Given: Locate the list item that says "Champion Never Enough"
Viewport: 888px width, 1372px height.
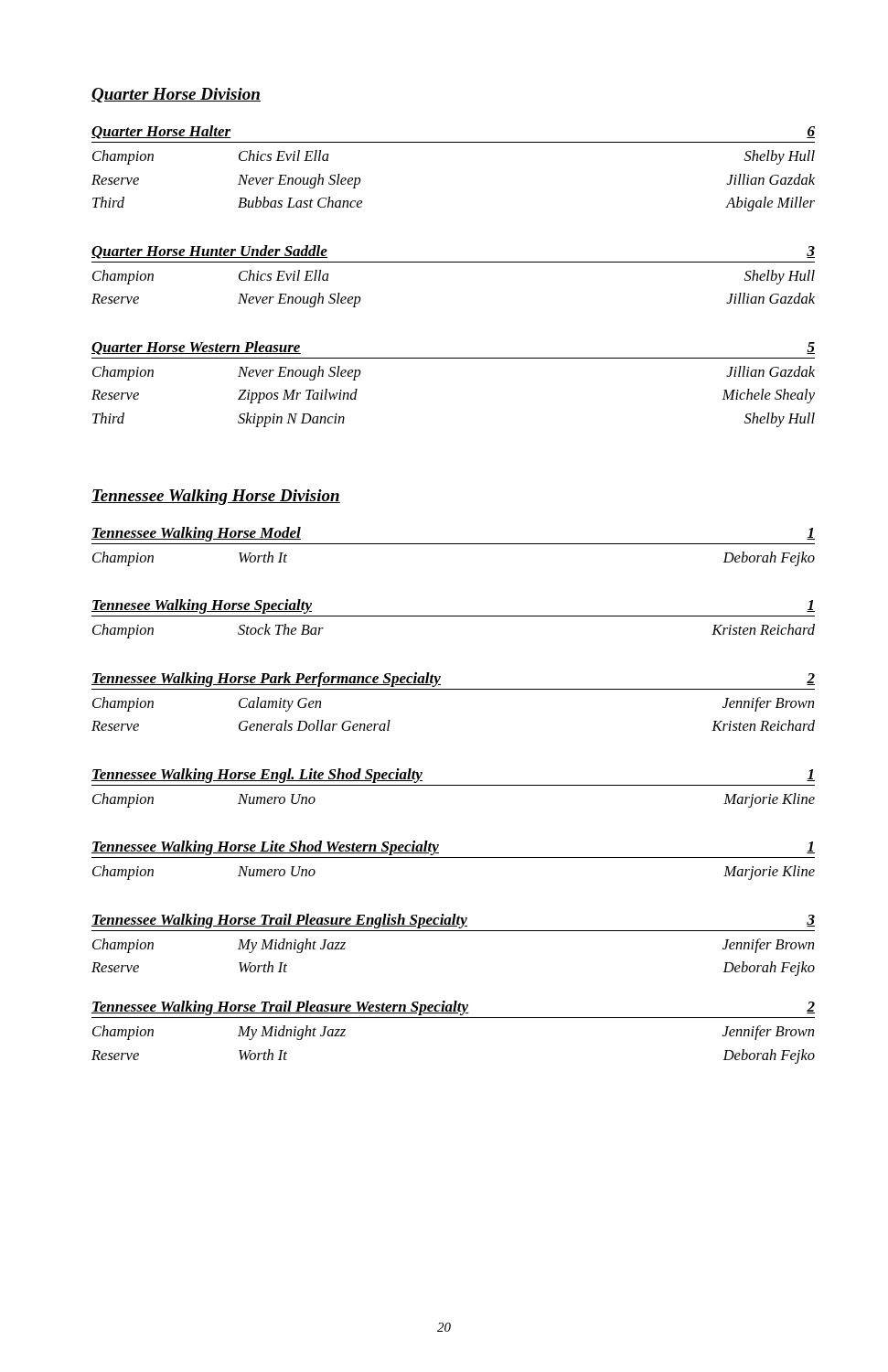Looking at the screenshot, I should [x=130, y=373].
